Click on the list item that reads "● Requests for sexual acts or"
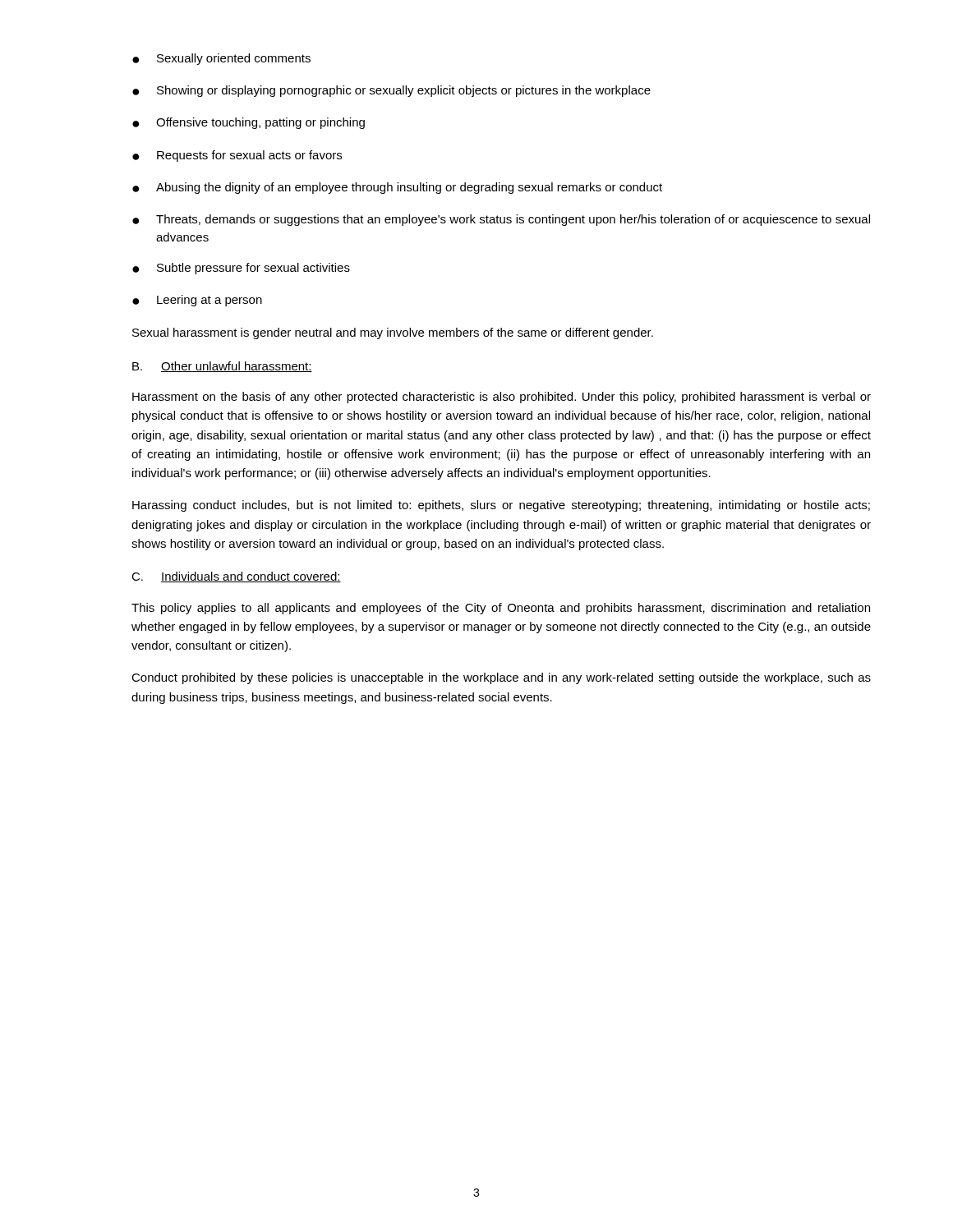 [x=237, y=156]
